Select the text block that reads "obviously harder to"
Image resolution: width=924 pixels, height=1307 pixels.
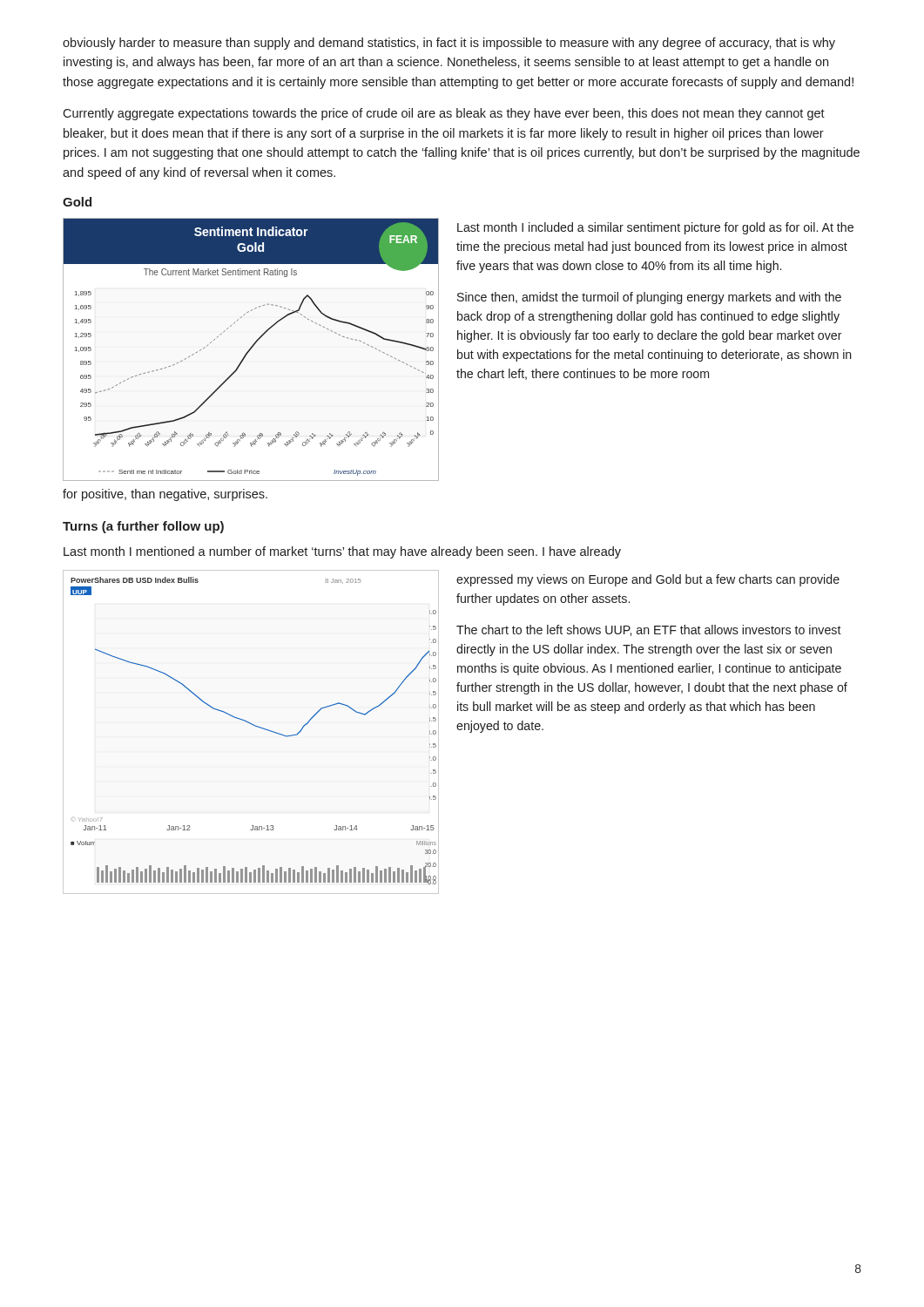(x=459, y=62)
